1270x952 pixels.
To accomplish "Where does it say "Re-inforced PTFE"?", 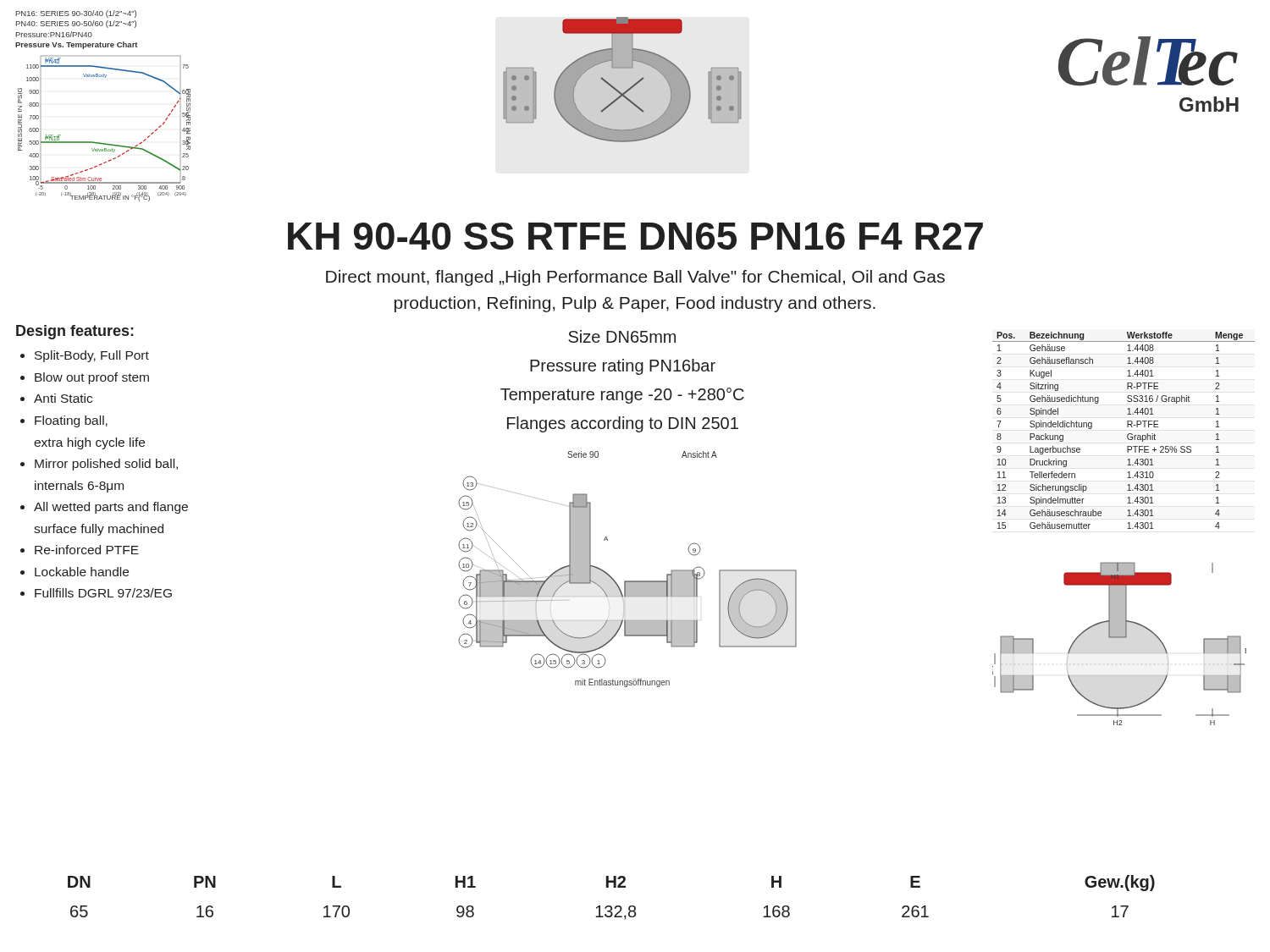I will 86,550.
